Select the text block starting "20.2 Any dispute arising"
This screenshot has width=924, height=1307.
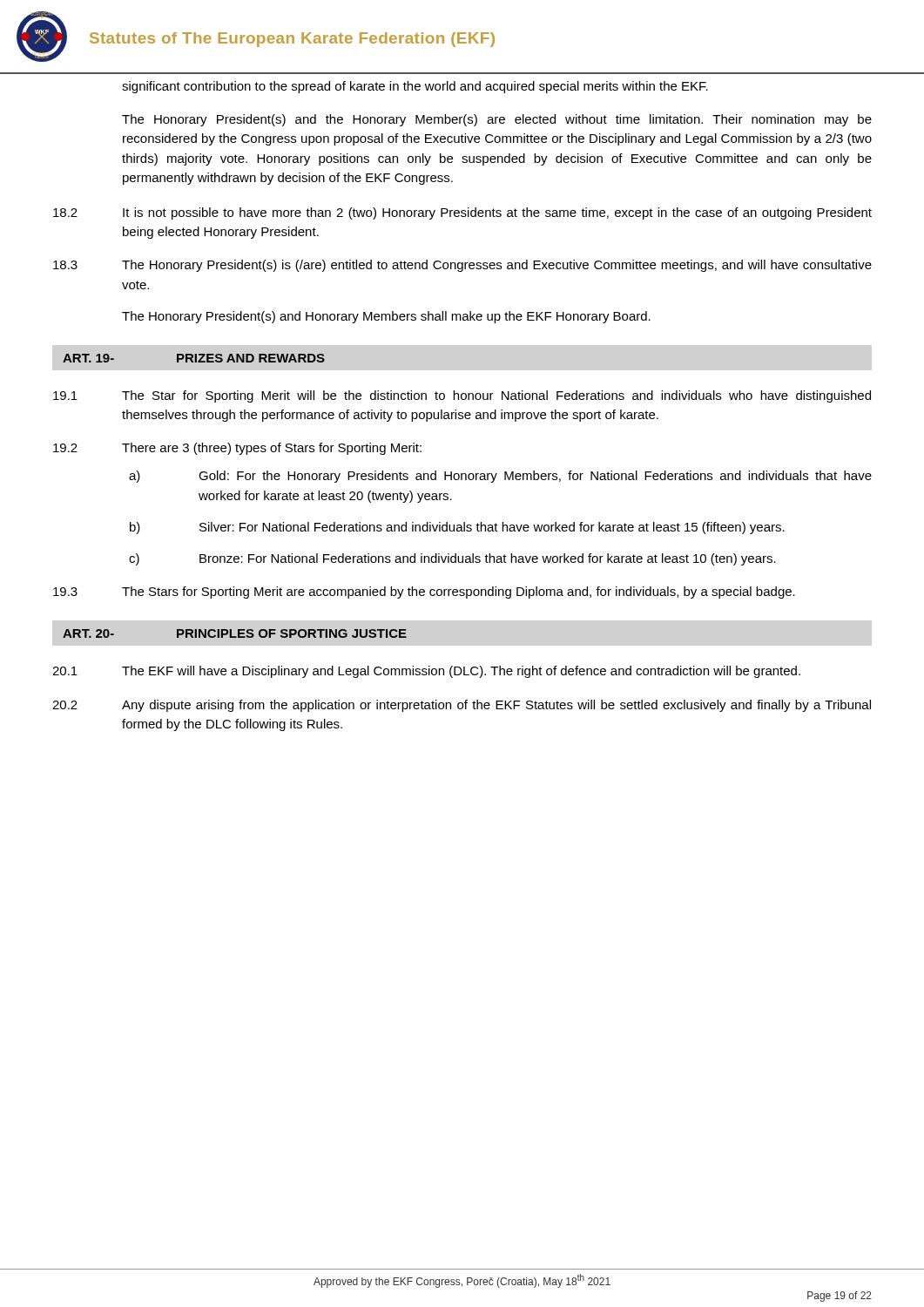(x=462, y=714)
